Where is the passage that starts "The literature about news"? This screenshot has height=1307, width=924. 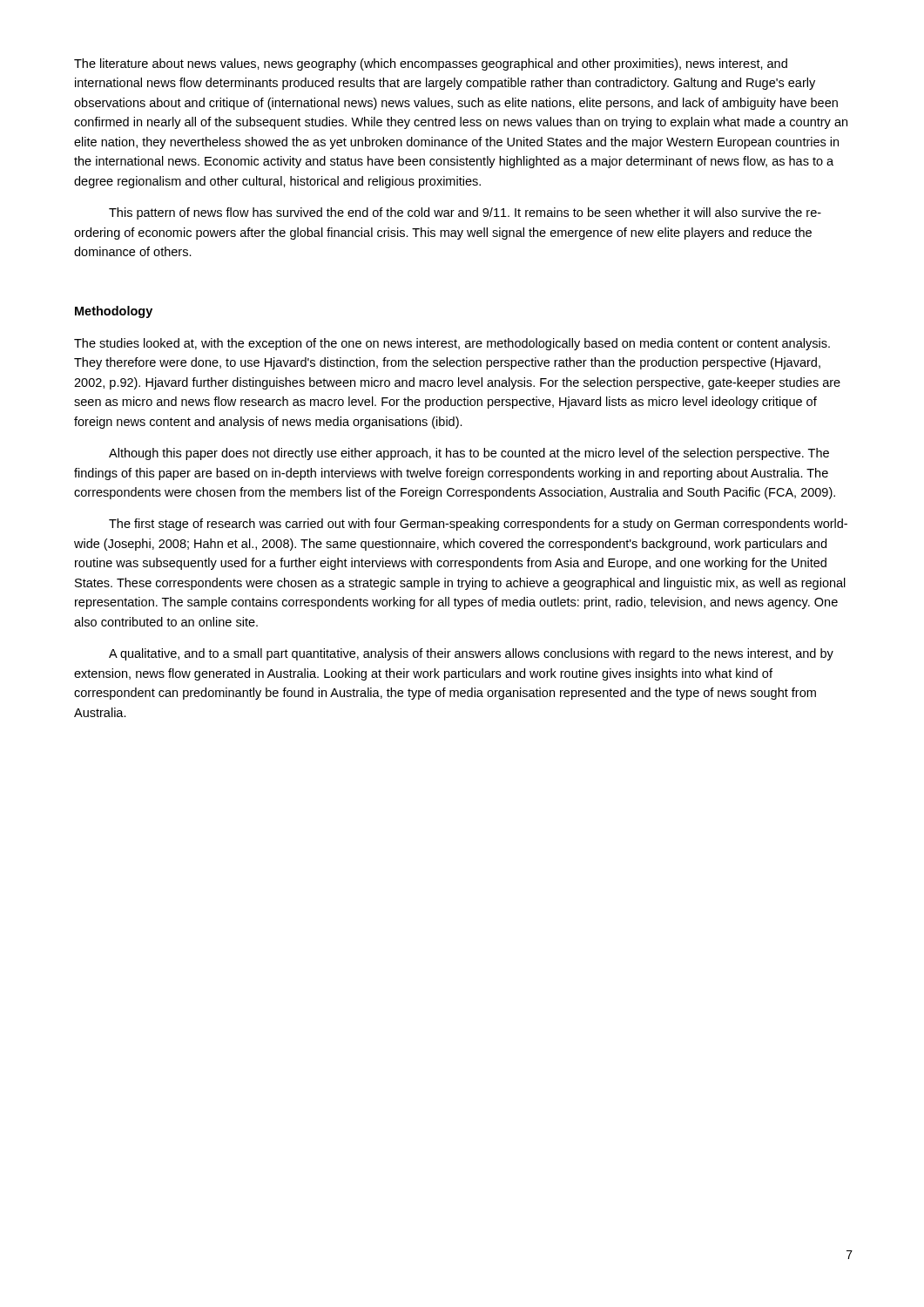(x=461, y=122)
